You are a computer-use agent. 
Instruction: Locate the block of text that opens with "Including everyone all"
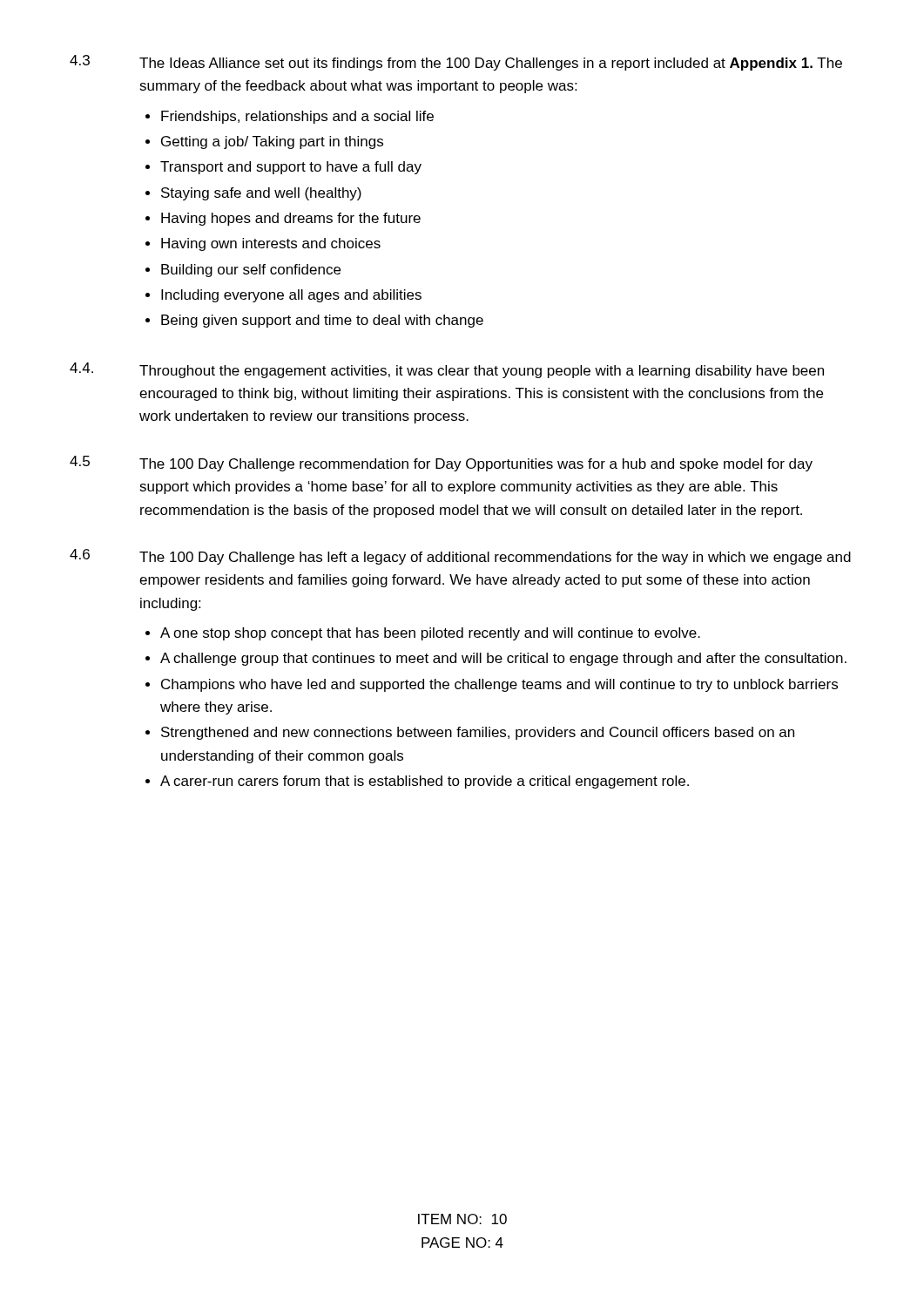click(x=291, y=295)
